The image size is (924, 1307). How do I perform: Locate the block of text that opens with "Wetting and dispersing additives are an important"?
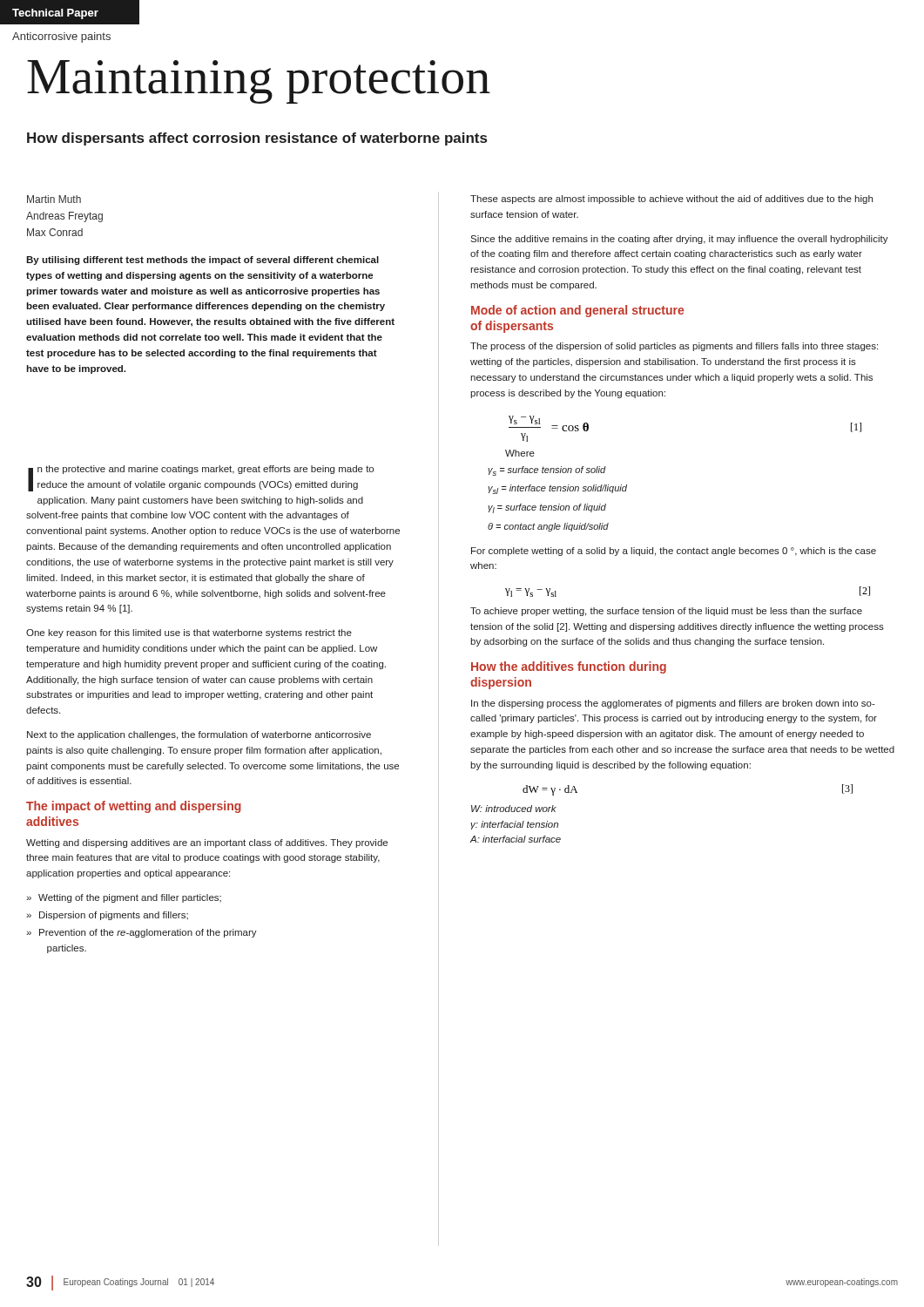click(x=207, y=858)
